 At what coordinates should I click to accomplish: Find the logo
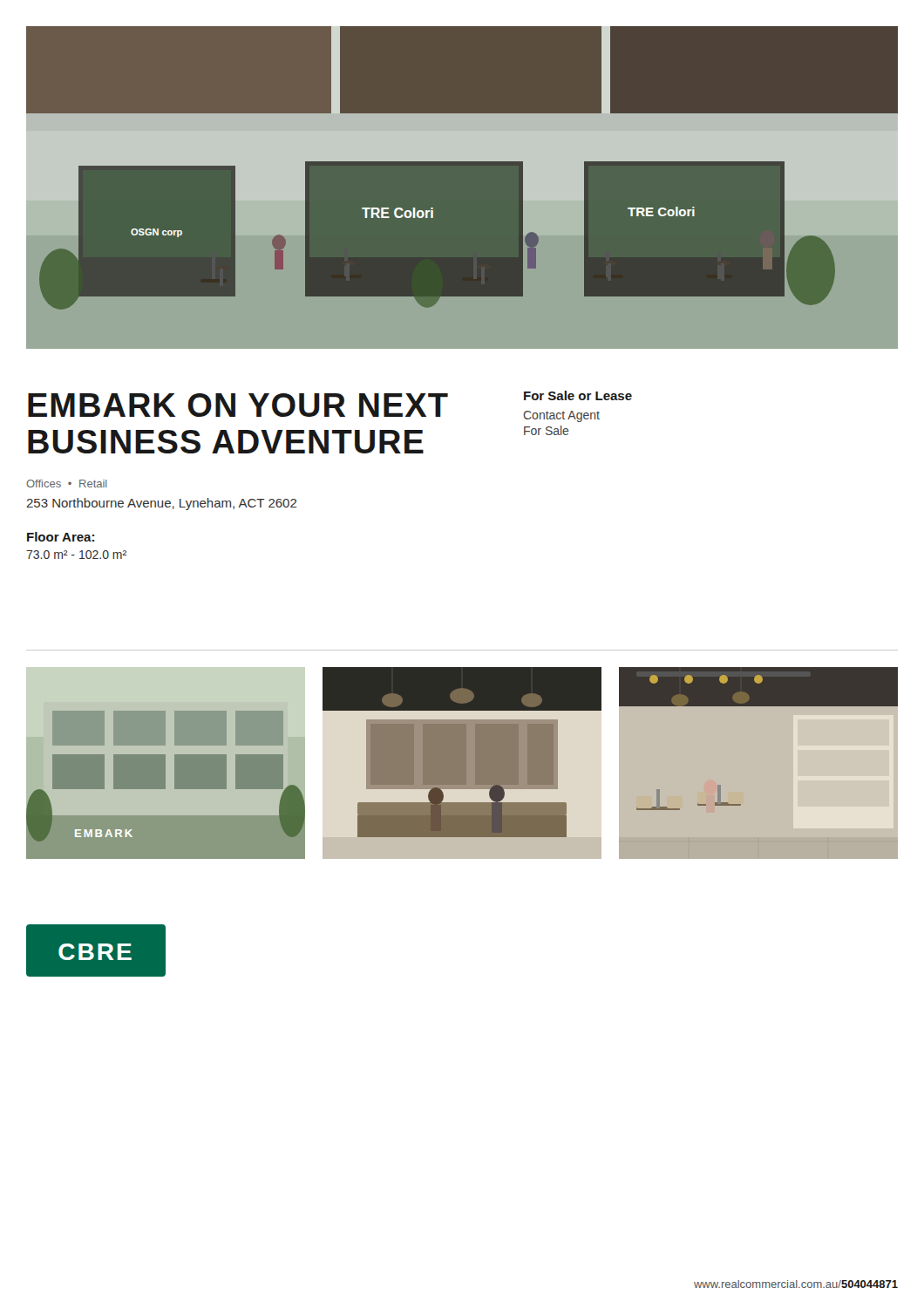point(96,951)
